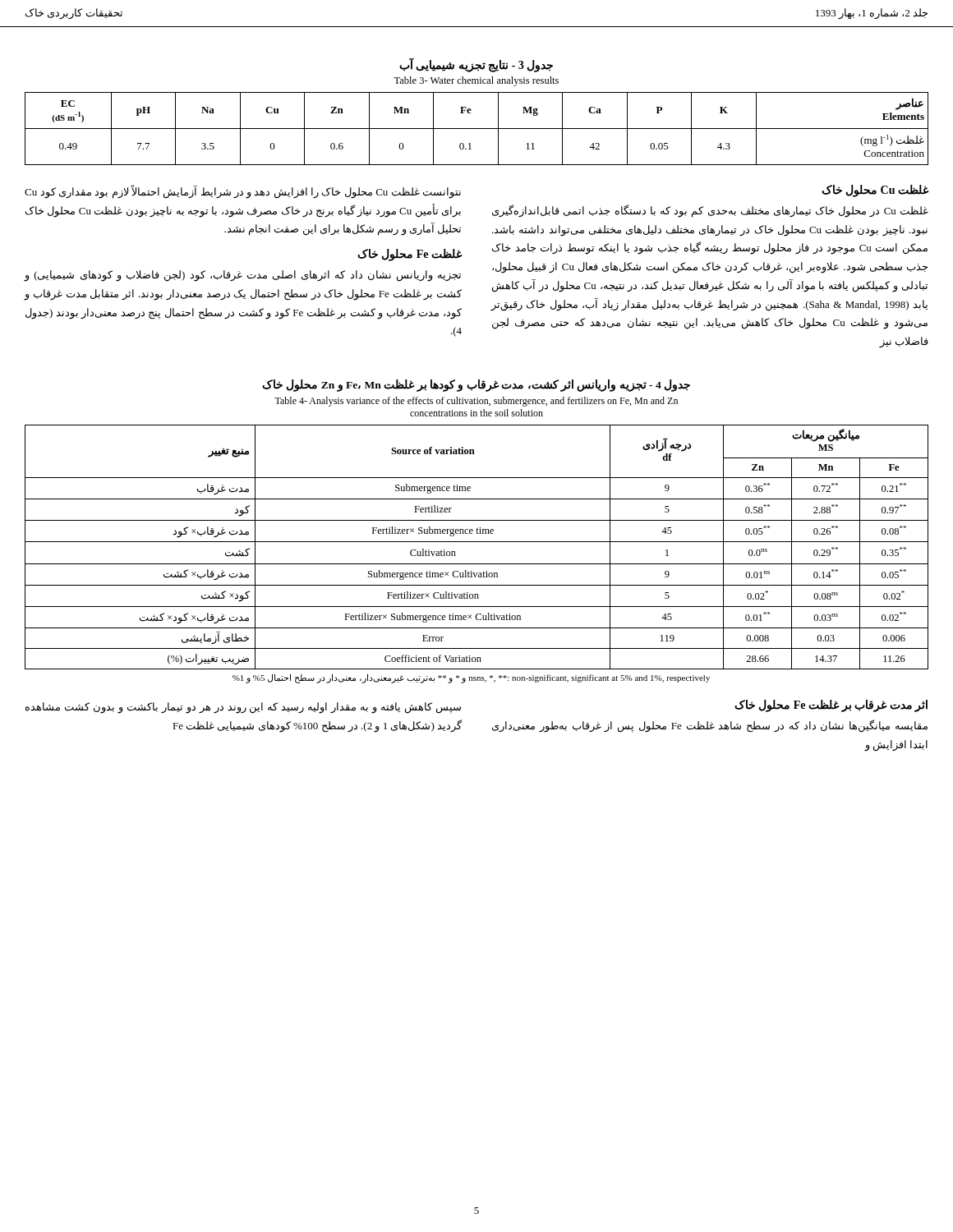Select the section header with the text "اثر مدت غرقاب بر غلظت Fe محلول خاک"
The image size is (953, 1232).
[x=831, y=705]
